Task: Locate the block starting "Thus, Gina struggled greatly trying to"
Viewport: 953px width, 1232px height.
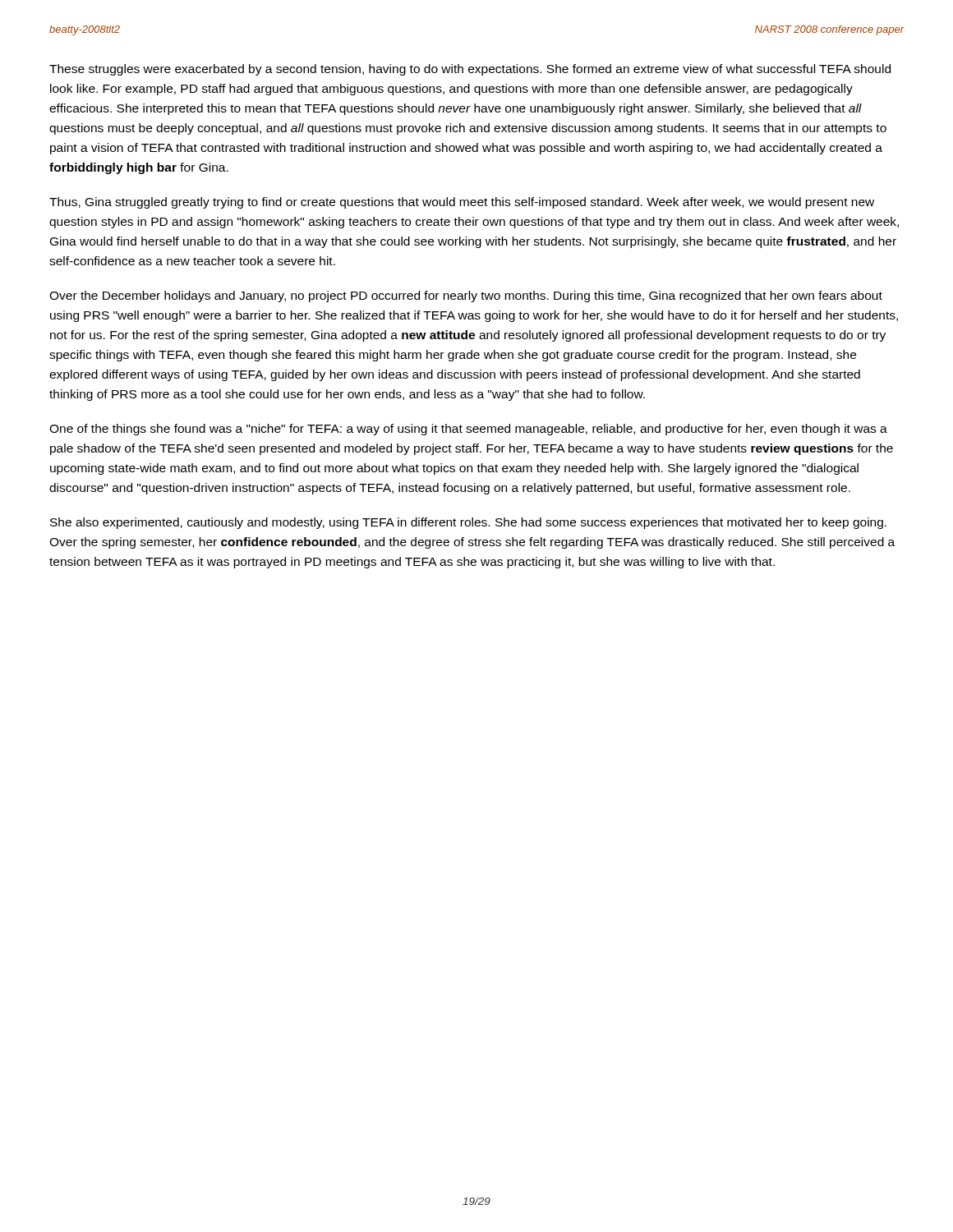Action: 475,231
